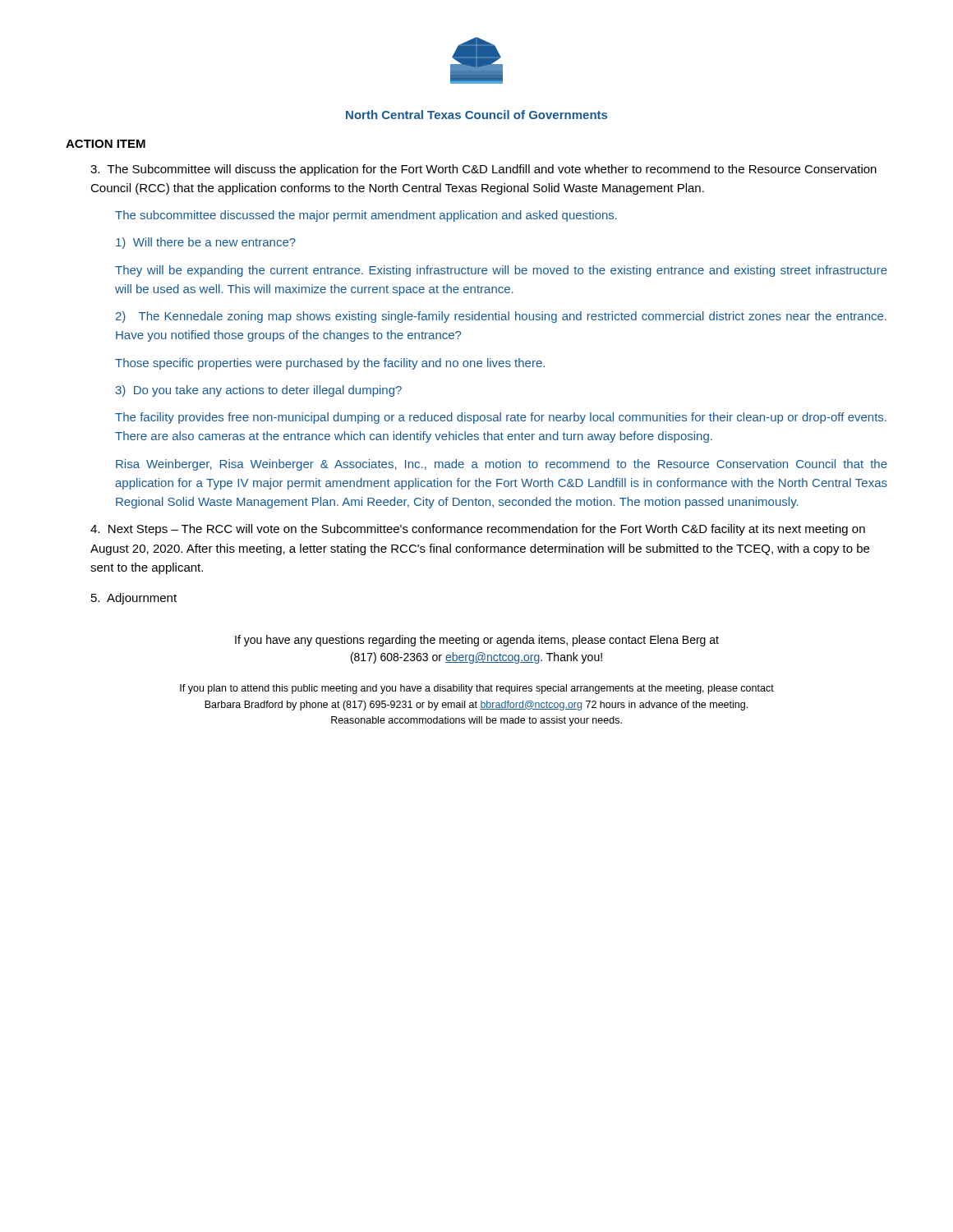Where is the passage that starts "They will be"?

501,279
